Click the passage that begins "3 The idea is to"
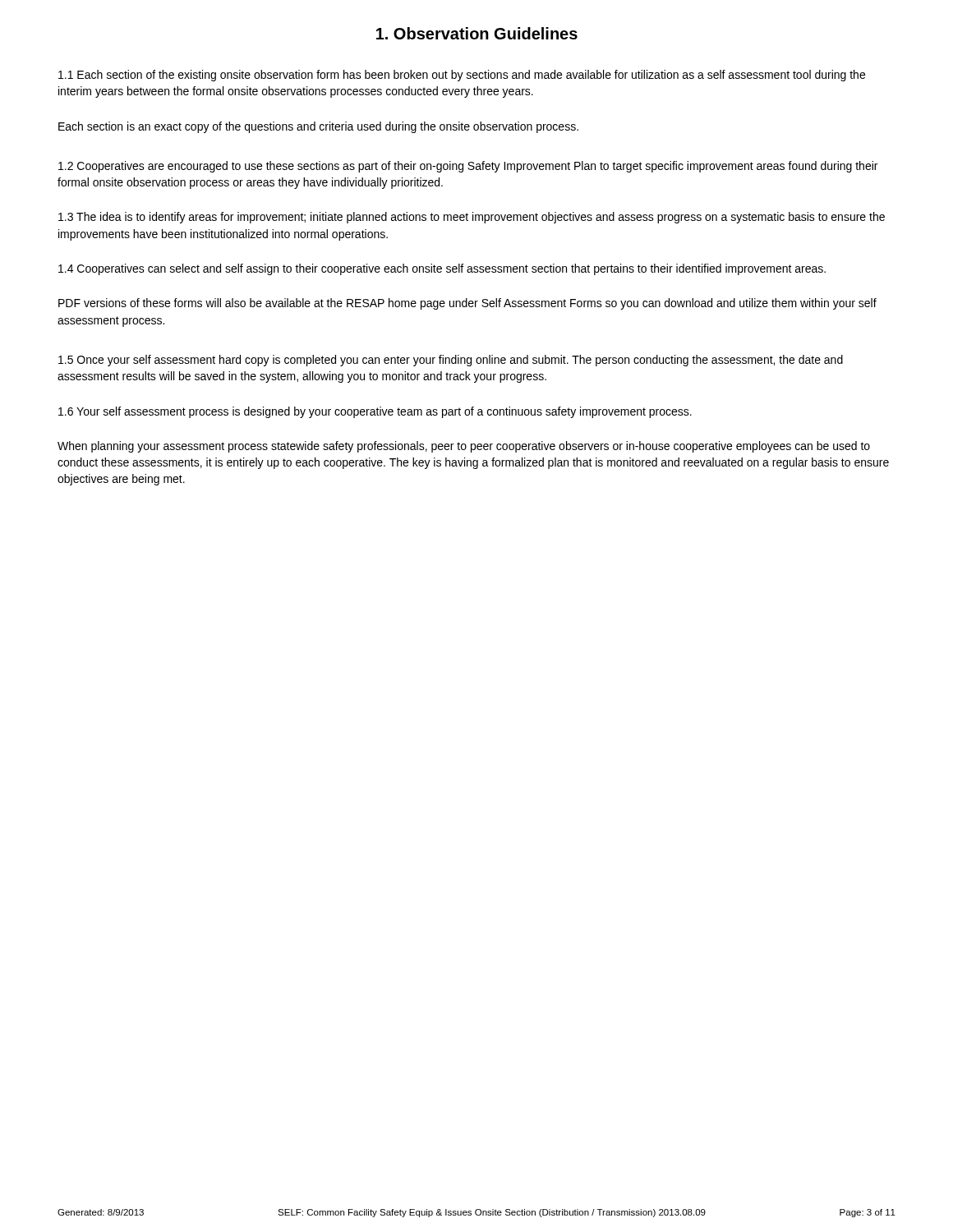This screenshot has height=1232, width=953. pos(471,226)
